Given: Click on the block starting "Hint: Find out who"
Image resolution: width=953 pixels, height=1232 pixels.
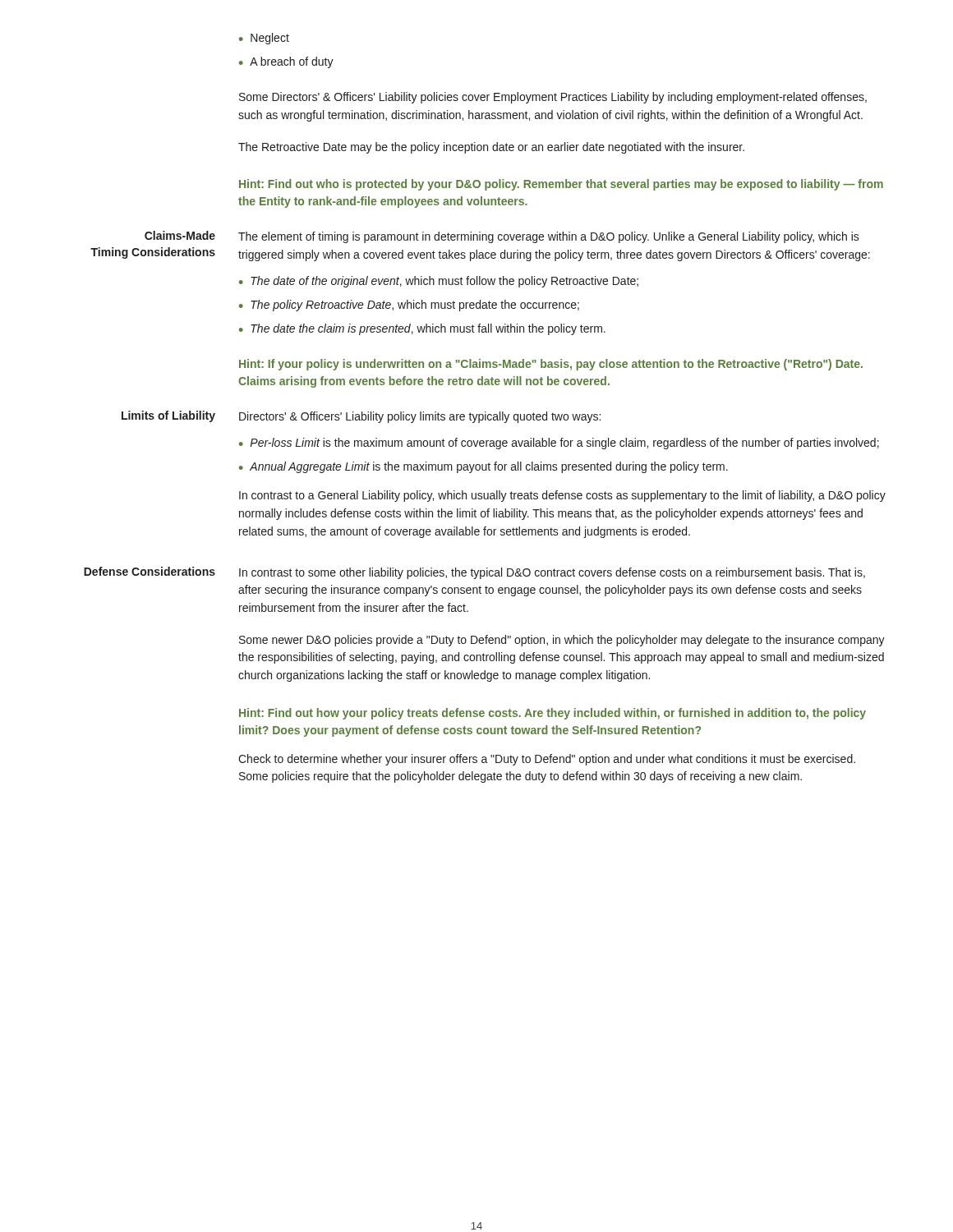Looking at the screenshot, I should point(561,193).
